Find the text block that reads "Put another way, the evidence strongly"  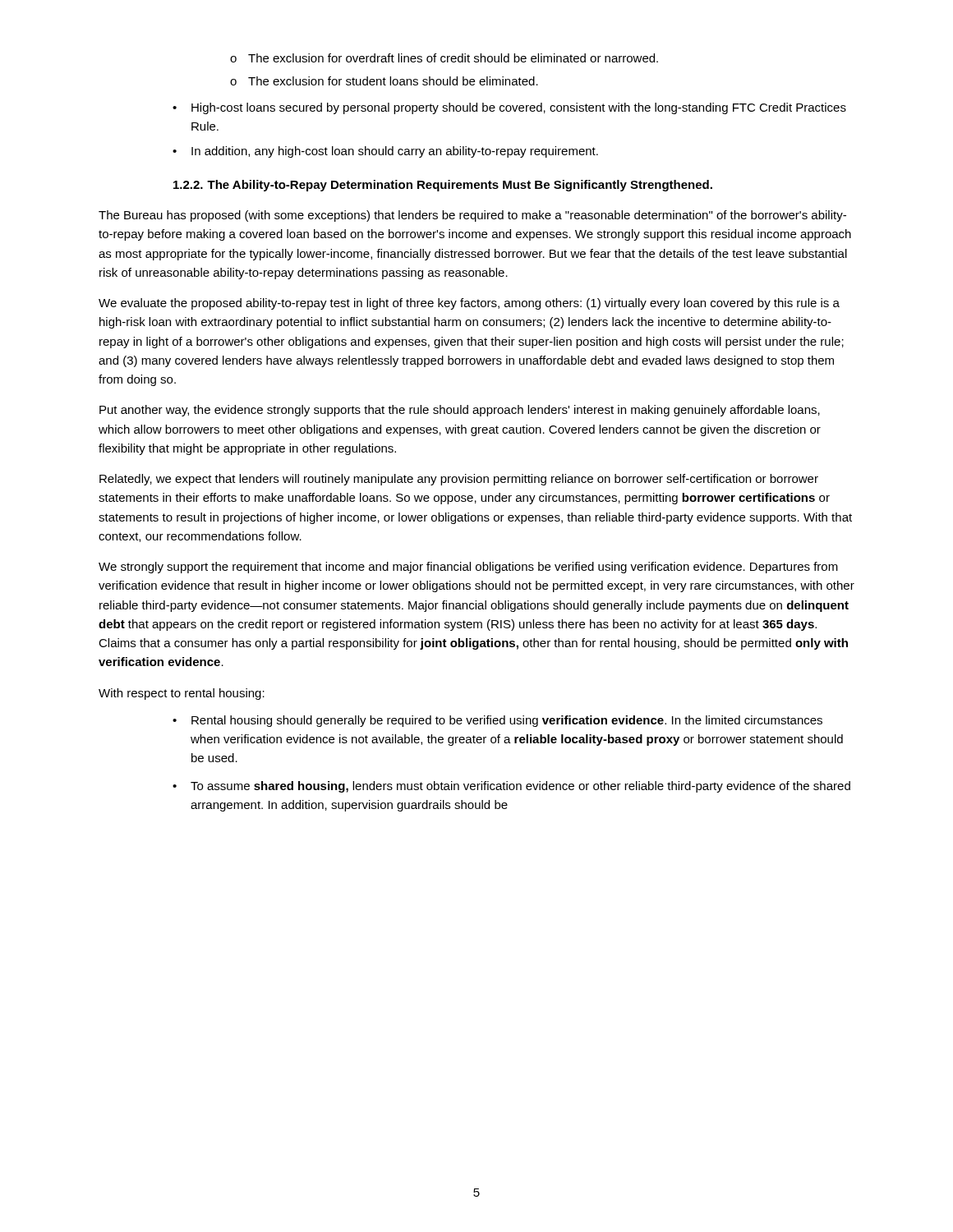coord(460,429)
